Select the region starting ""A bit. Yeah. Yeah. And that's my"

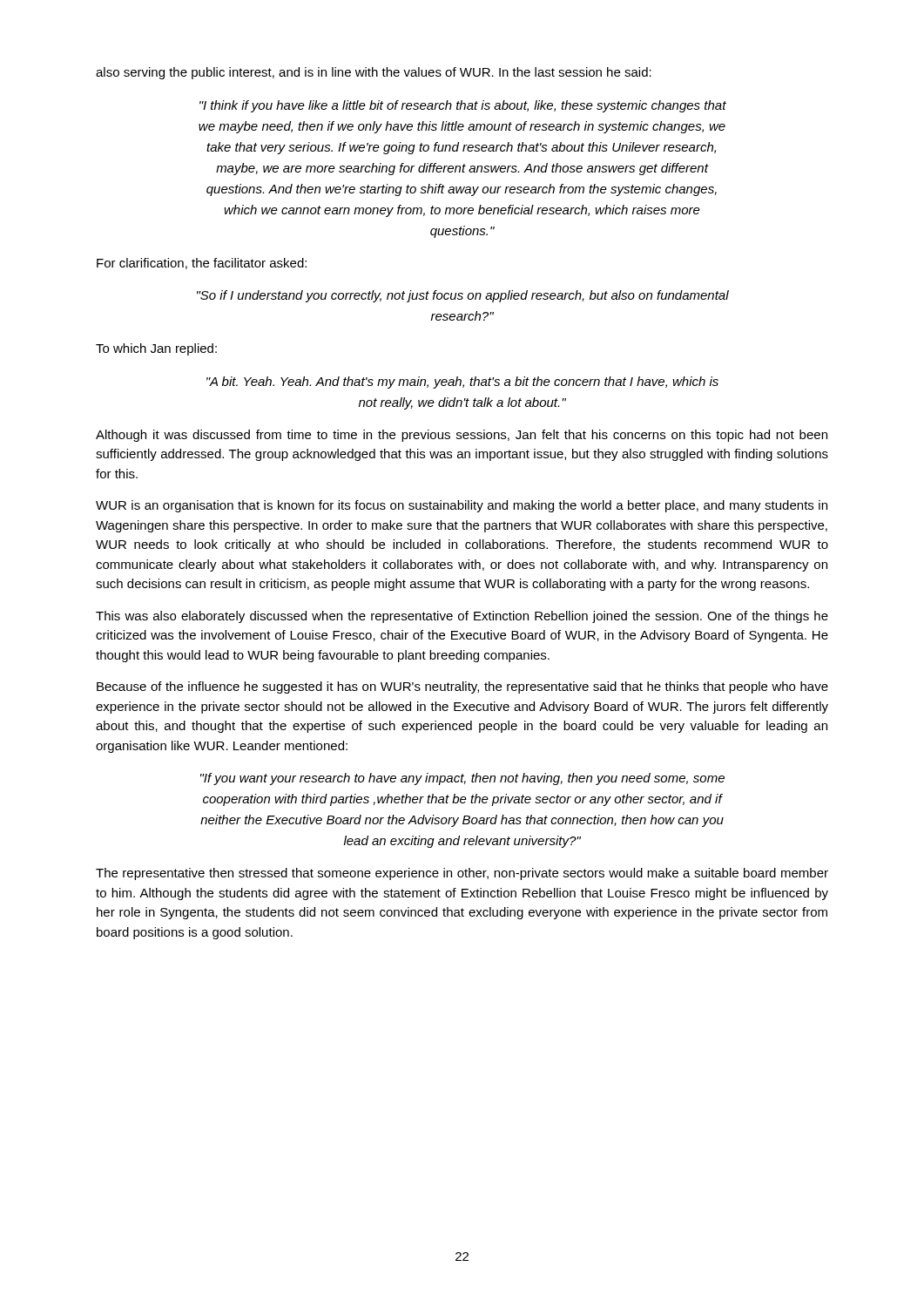[462, 391]
